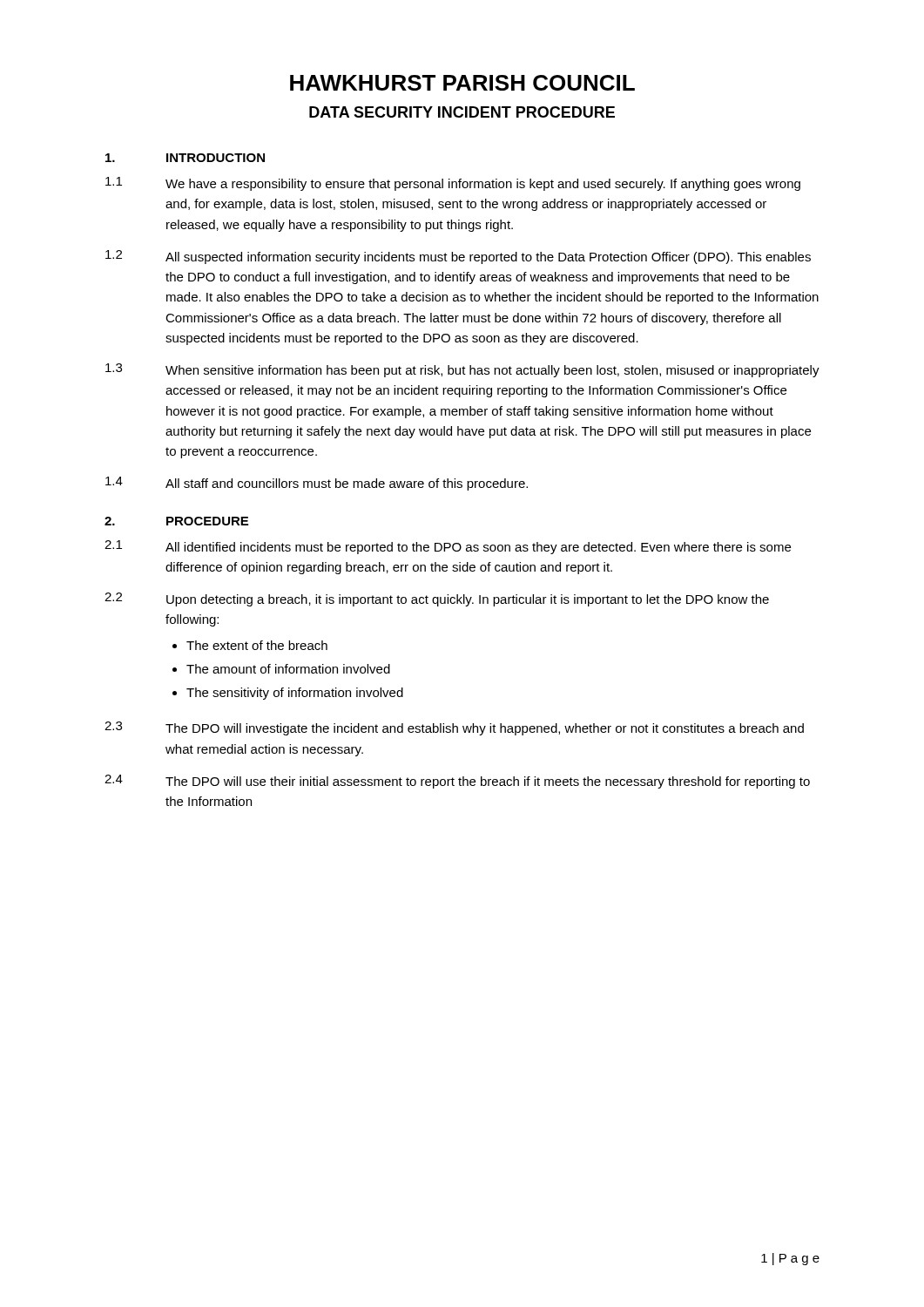Click the title
924x1307 pixels.
462,83
